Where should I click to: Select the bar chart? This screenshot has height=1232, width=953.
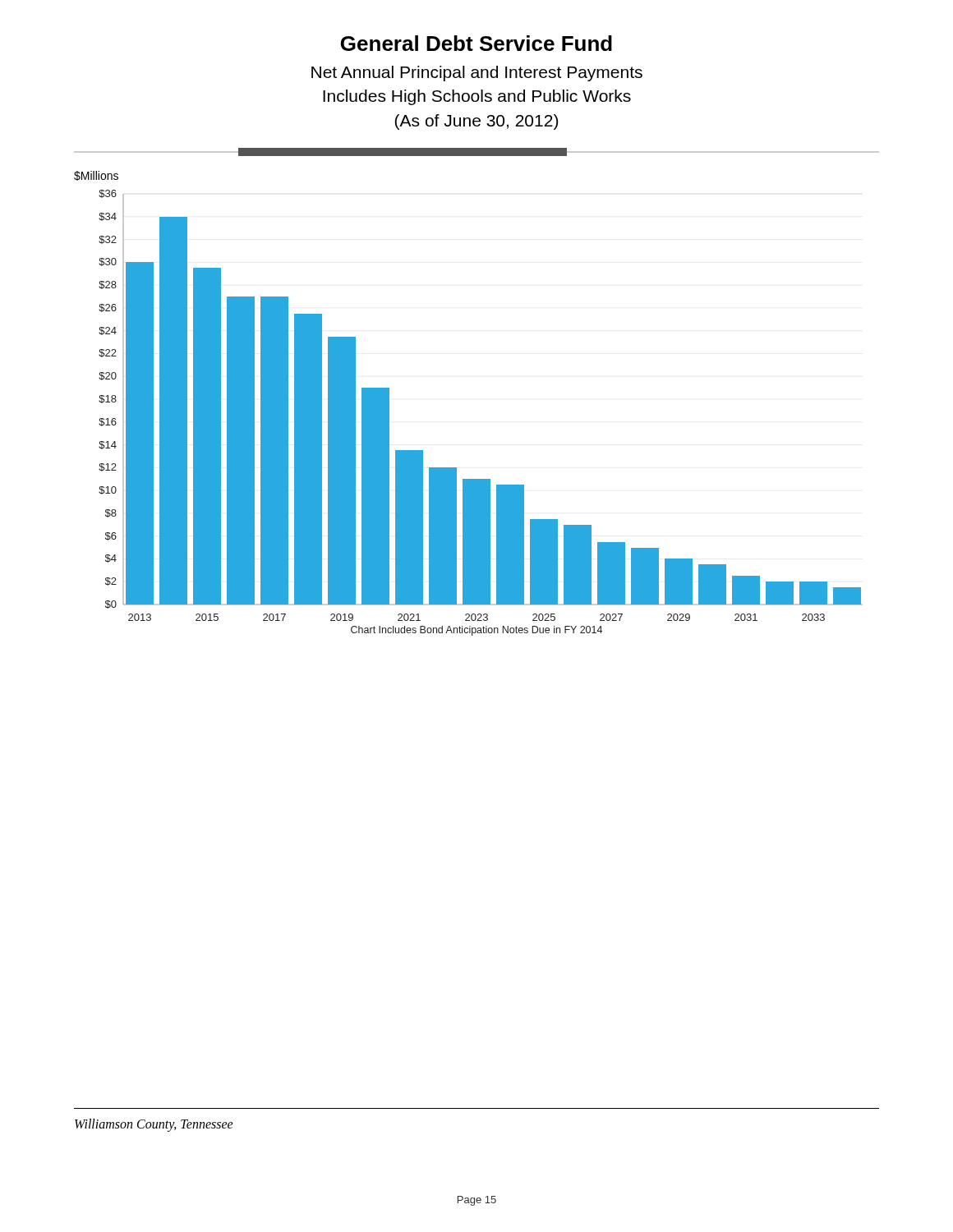click(x=476, y=399)
